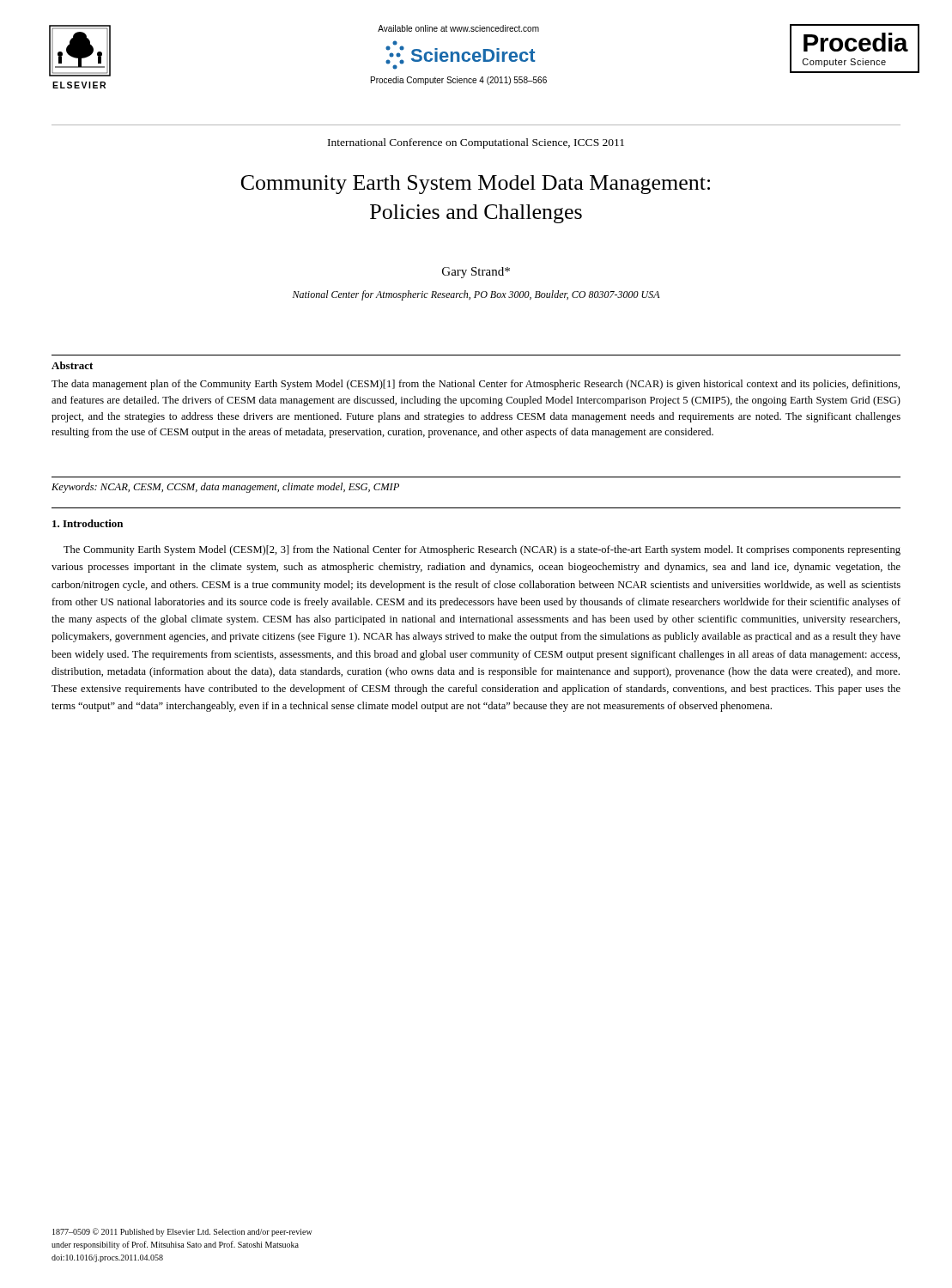The width and height of the screenshot is (952, 1288).
Task: Locate the section header containing "1. Introduction"
Action: [87, 523]
